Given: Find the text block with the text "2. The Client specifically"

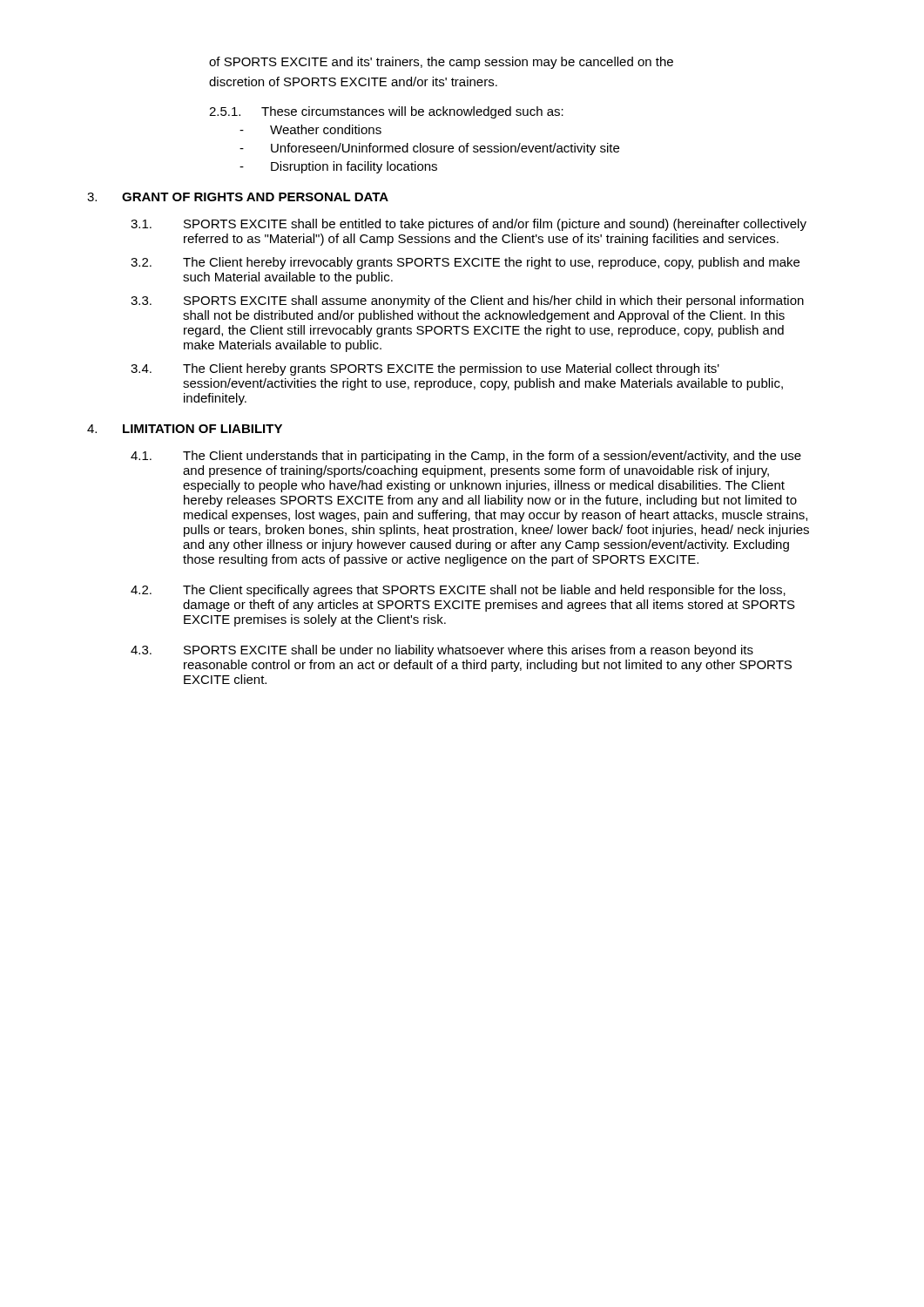Looking at the screenshot, I should (475, 604).
